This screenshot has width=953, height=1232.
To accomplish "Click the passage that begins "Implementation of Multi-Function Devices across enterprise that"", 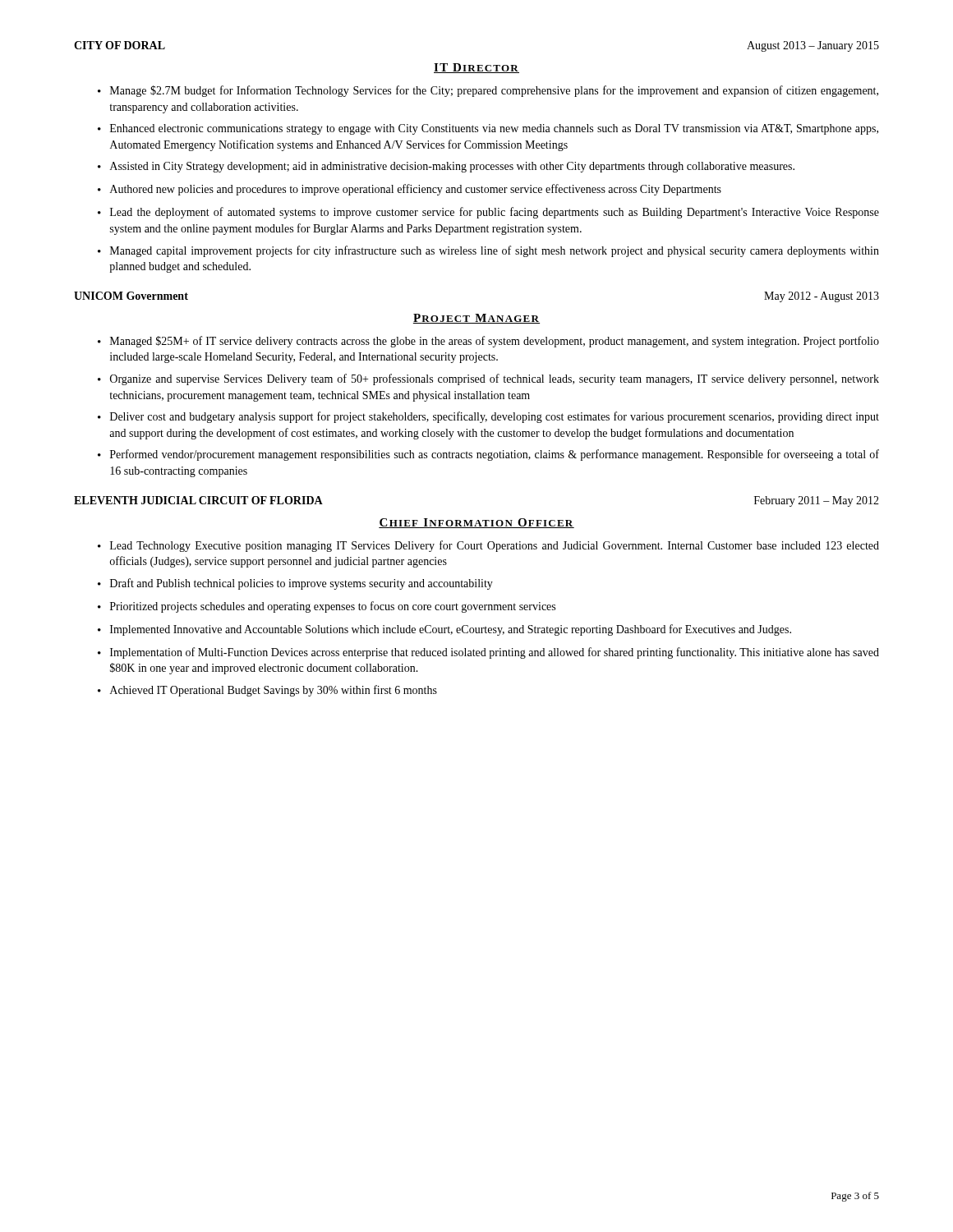I will coord(494,661).
